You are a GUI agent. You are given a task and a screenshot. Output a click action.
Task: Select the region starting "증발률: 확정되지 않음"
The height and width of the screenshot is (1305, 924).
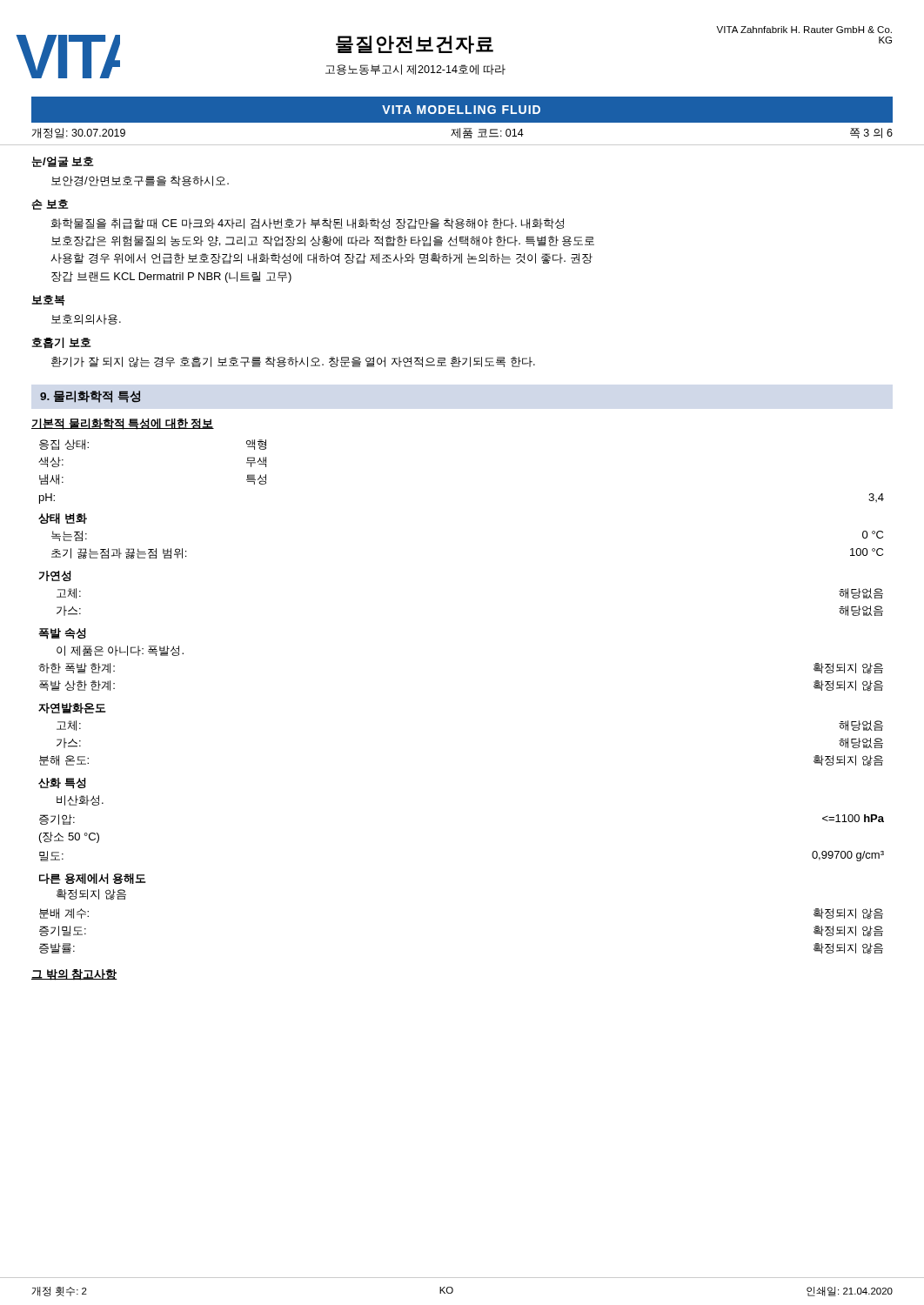click(x=55, y=948)
